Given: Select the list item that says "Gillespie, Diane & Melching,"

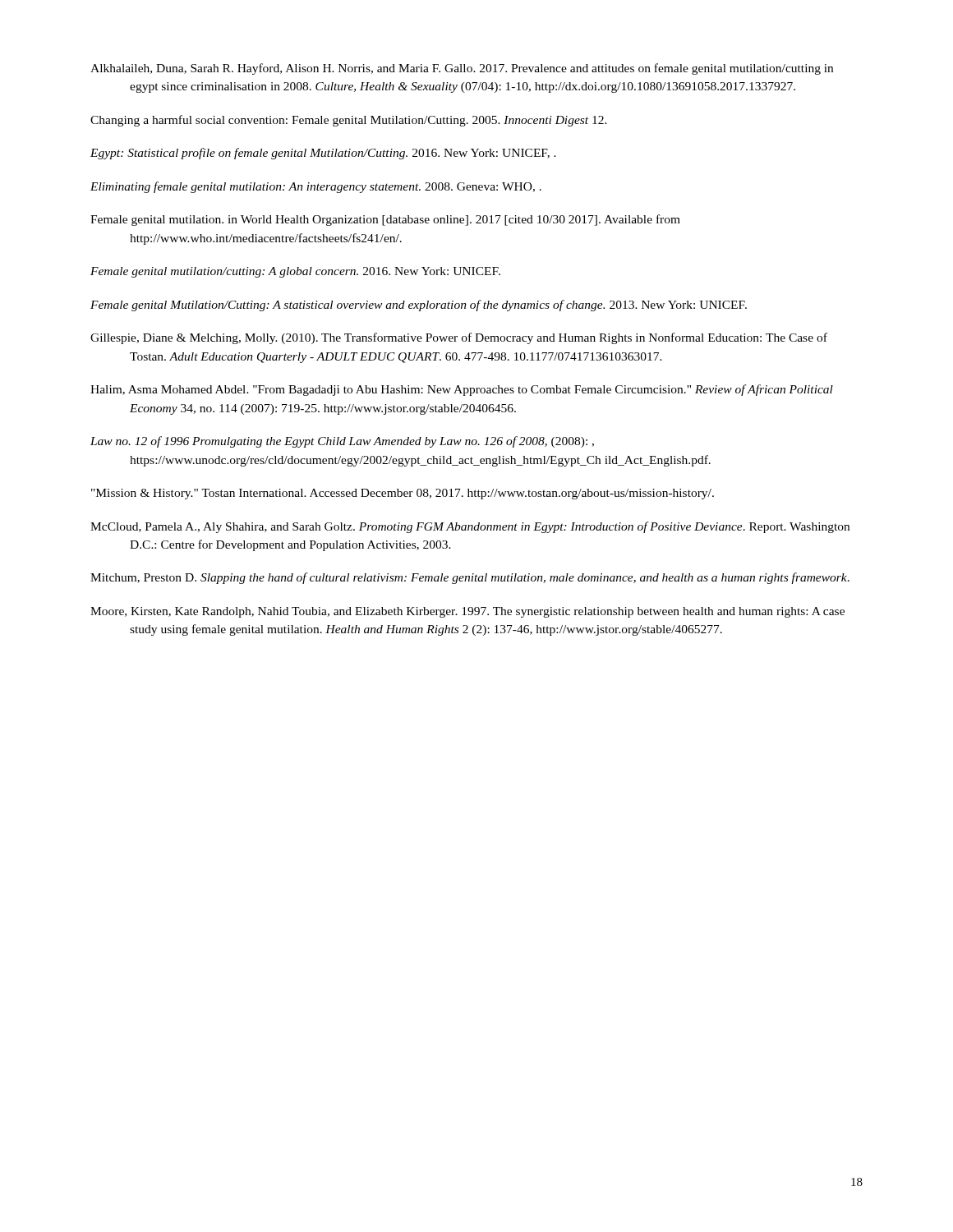Looking at the screenshot, I should 459,347.
